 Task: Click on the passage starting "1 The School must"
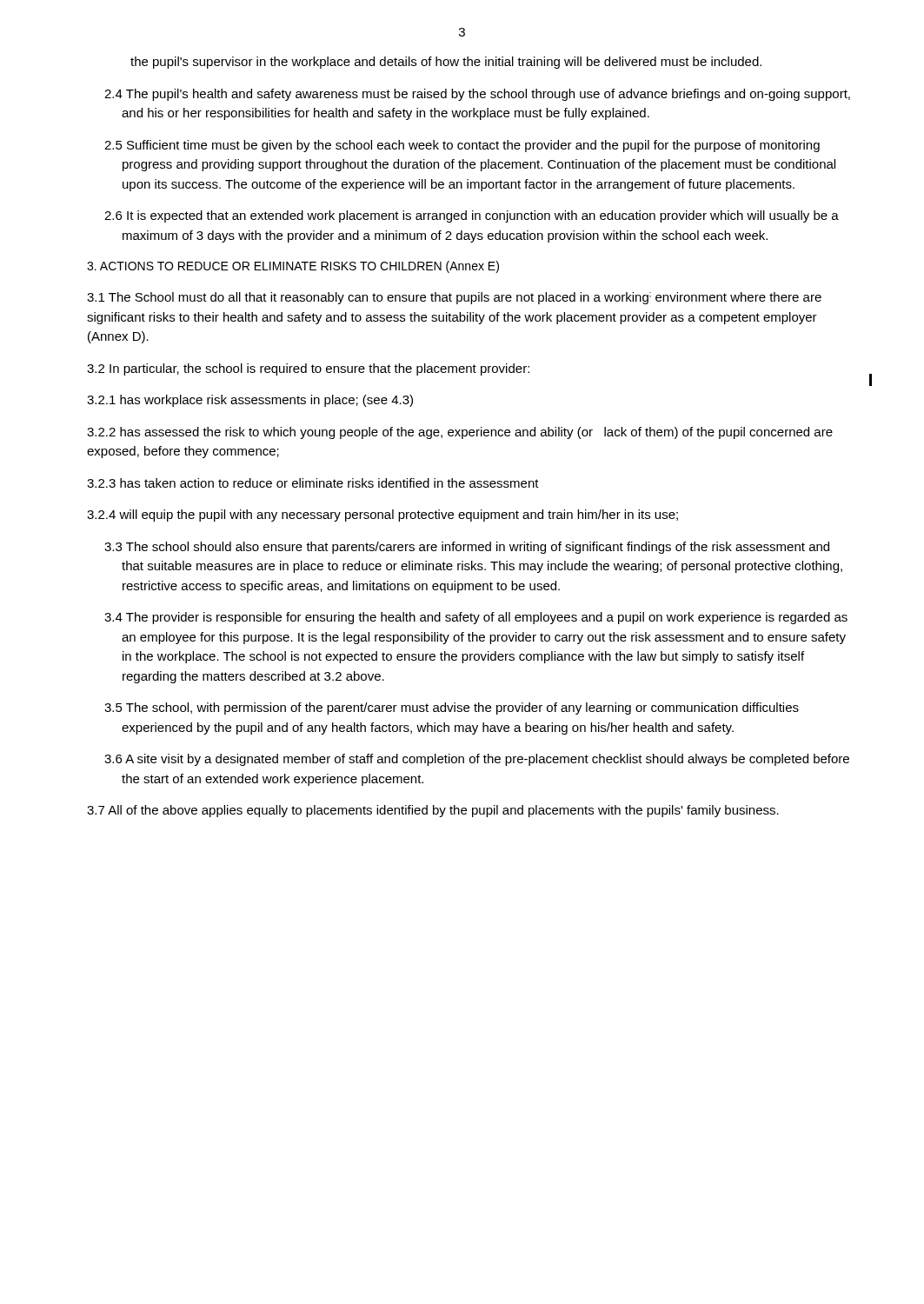(x=454, y=316)
